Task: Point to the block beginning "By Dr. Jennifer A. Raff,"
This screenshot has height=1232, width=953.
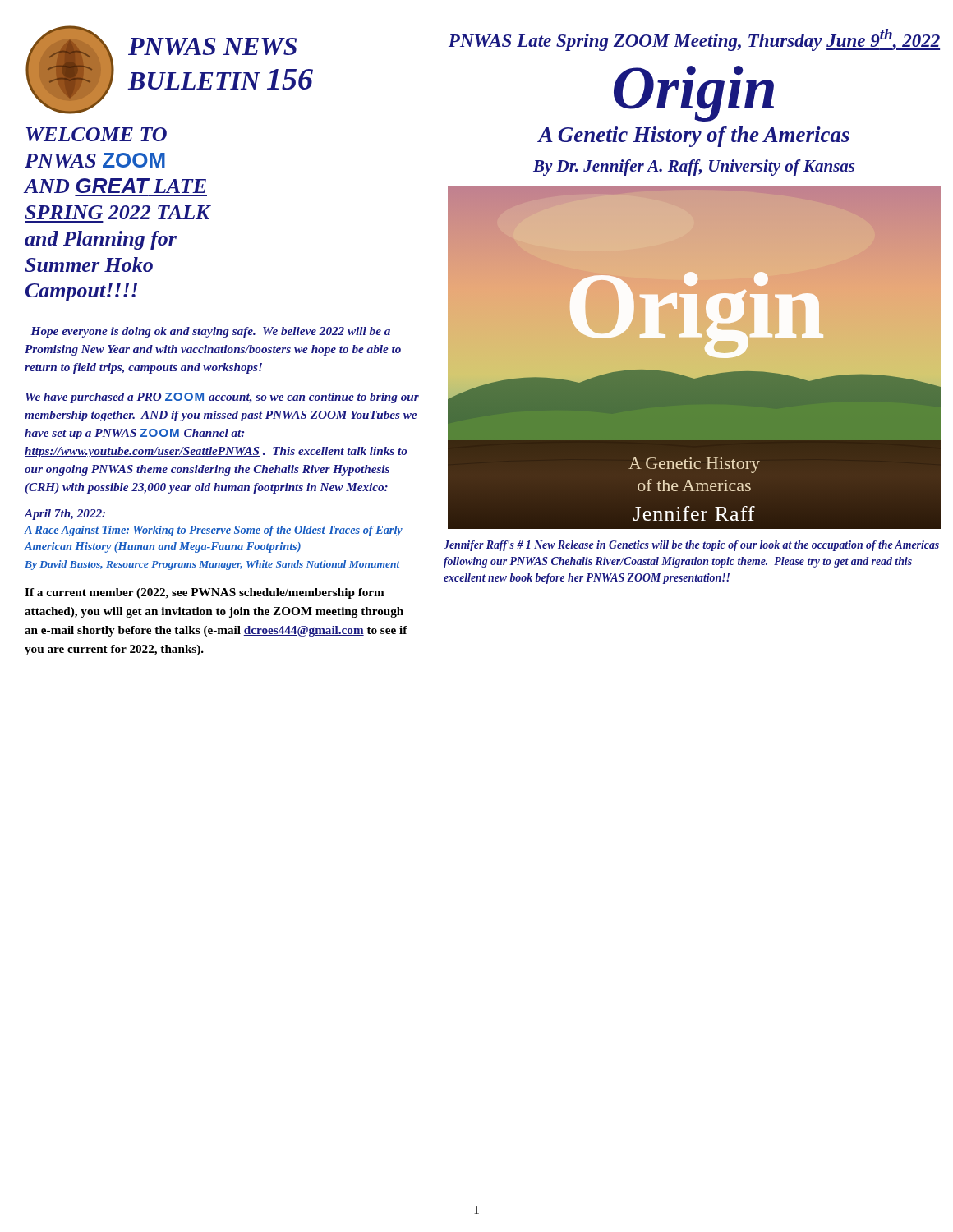Action: [694, 166]
